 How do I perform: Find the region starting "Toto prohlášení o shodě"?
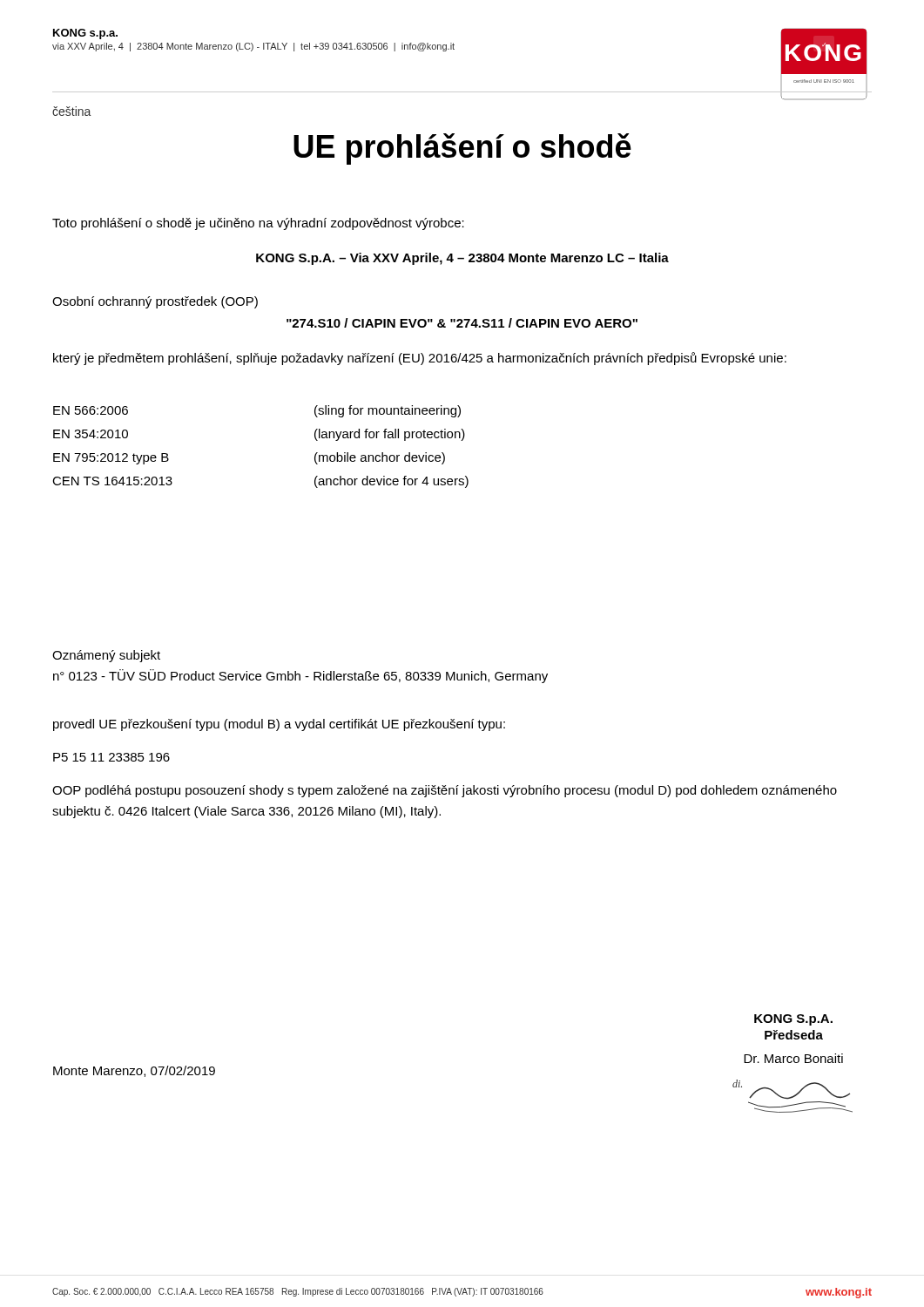coord(259,223)
